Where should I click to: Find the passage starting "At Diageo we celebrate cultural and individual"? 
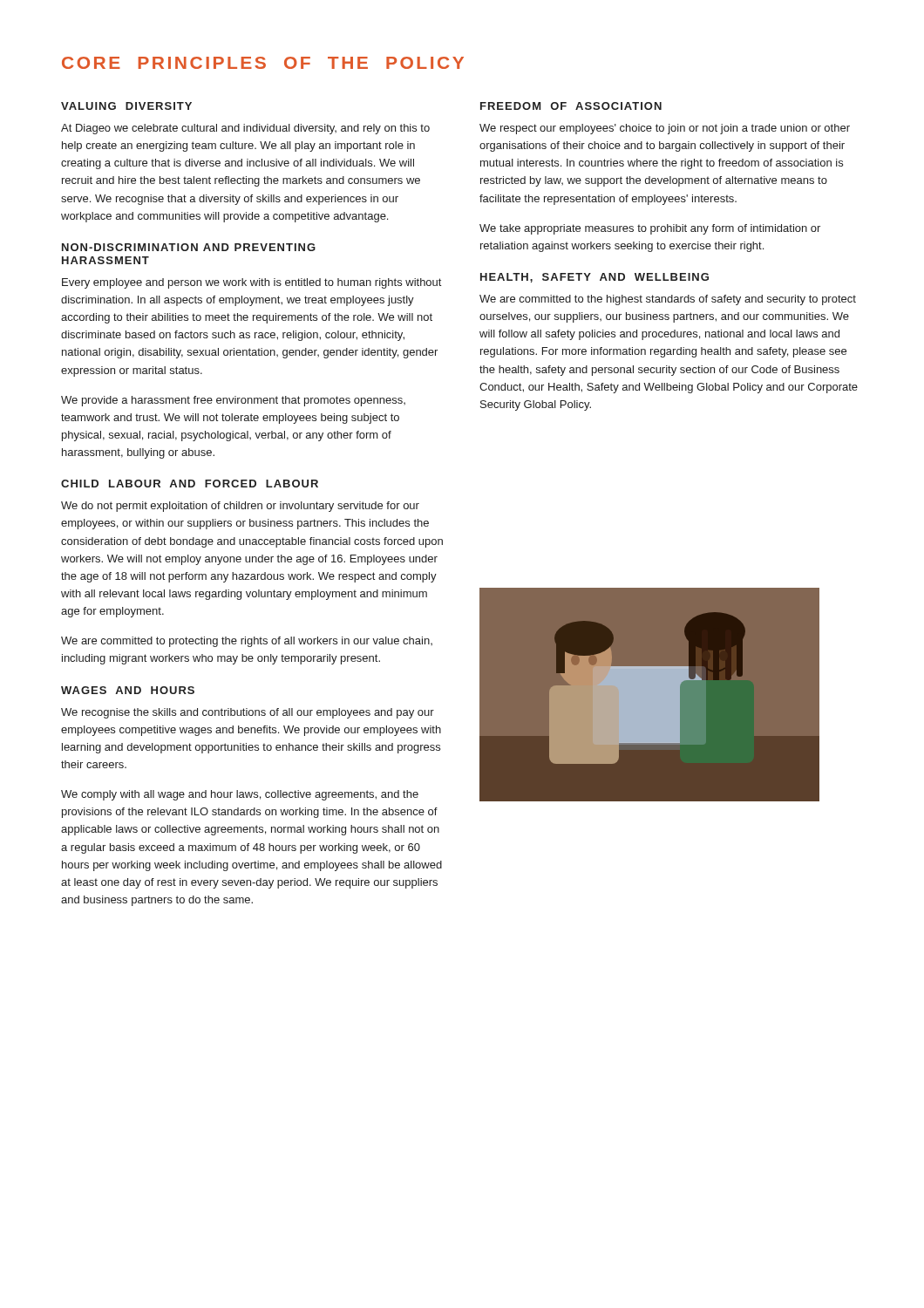pos(245,172)
